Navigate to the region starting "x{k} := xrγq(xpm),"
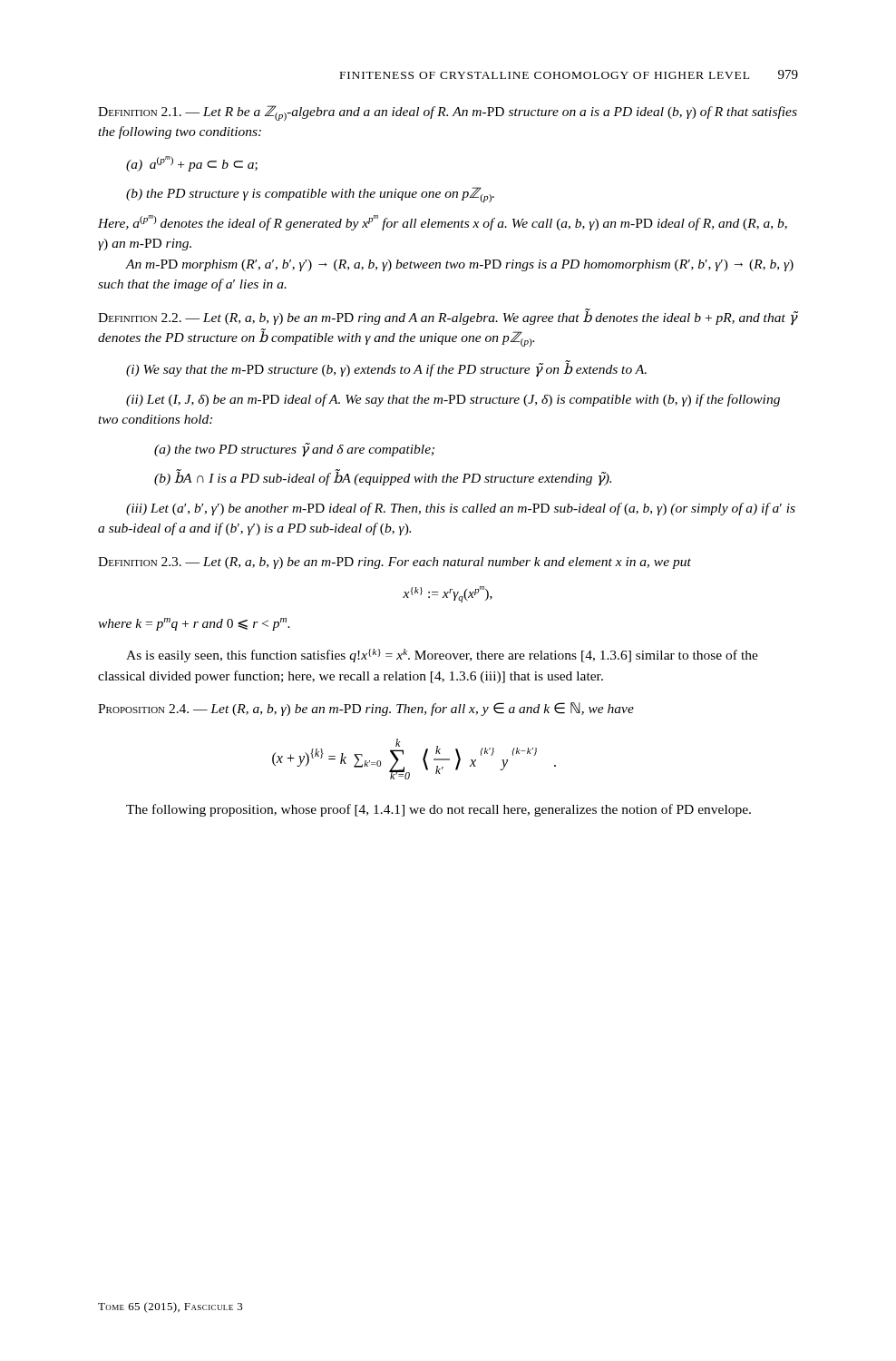The image size is (896, 1361). tap(448, 593)
